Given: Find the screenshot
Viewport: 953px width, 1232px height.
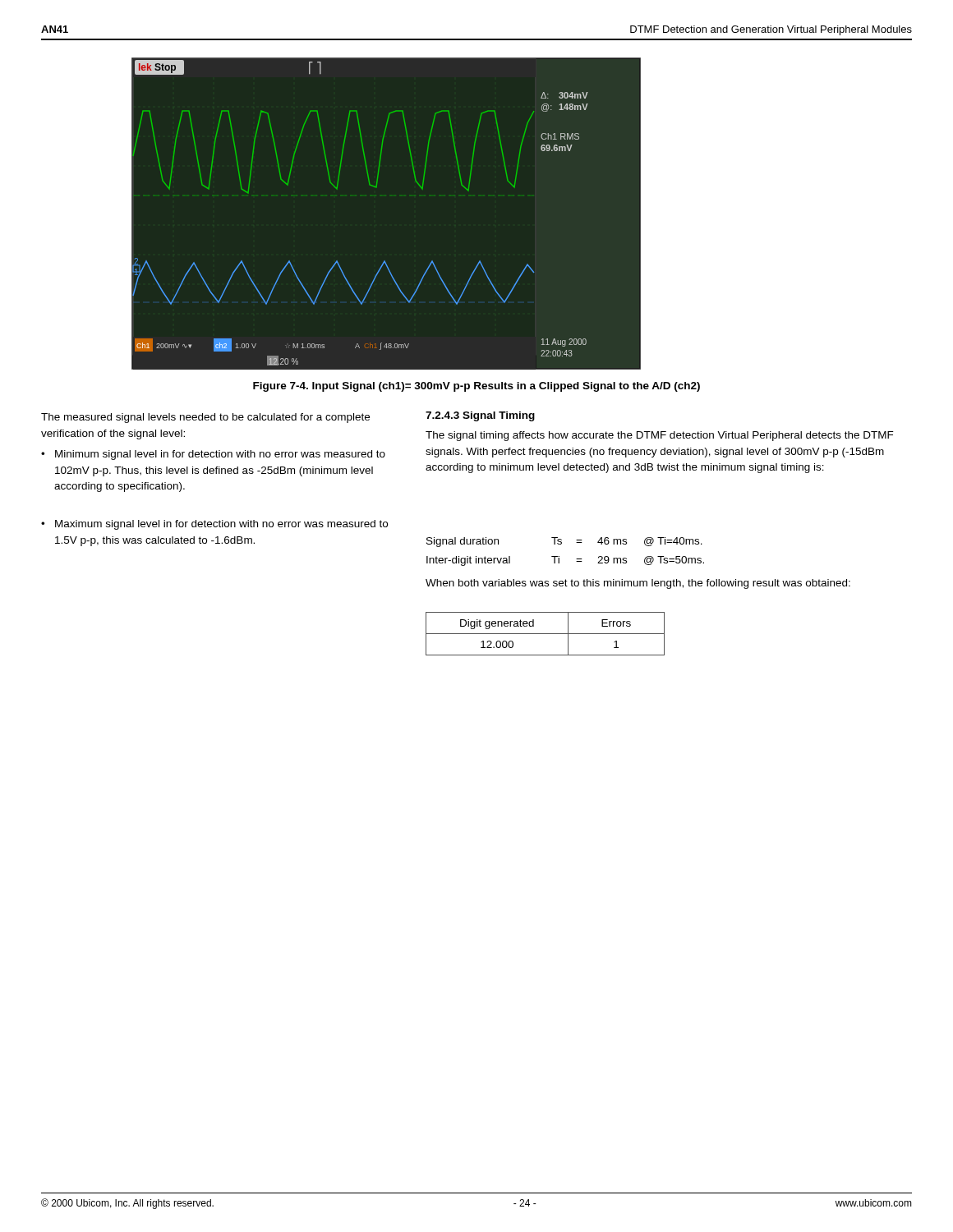Looking at the screenshot, I should 386,215.
